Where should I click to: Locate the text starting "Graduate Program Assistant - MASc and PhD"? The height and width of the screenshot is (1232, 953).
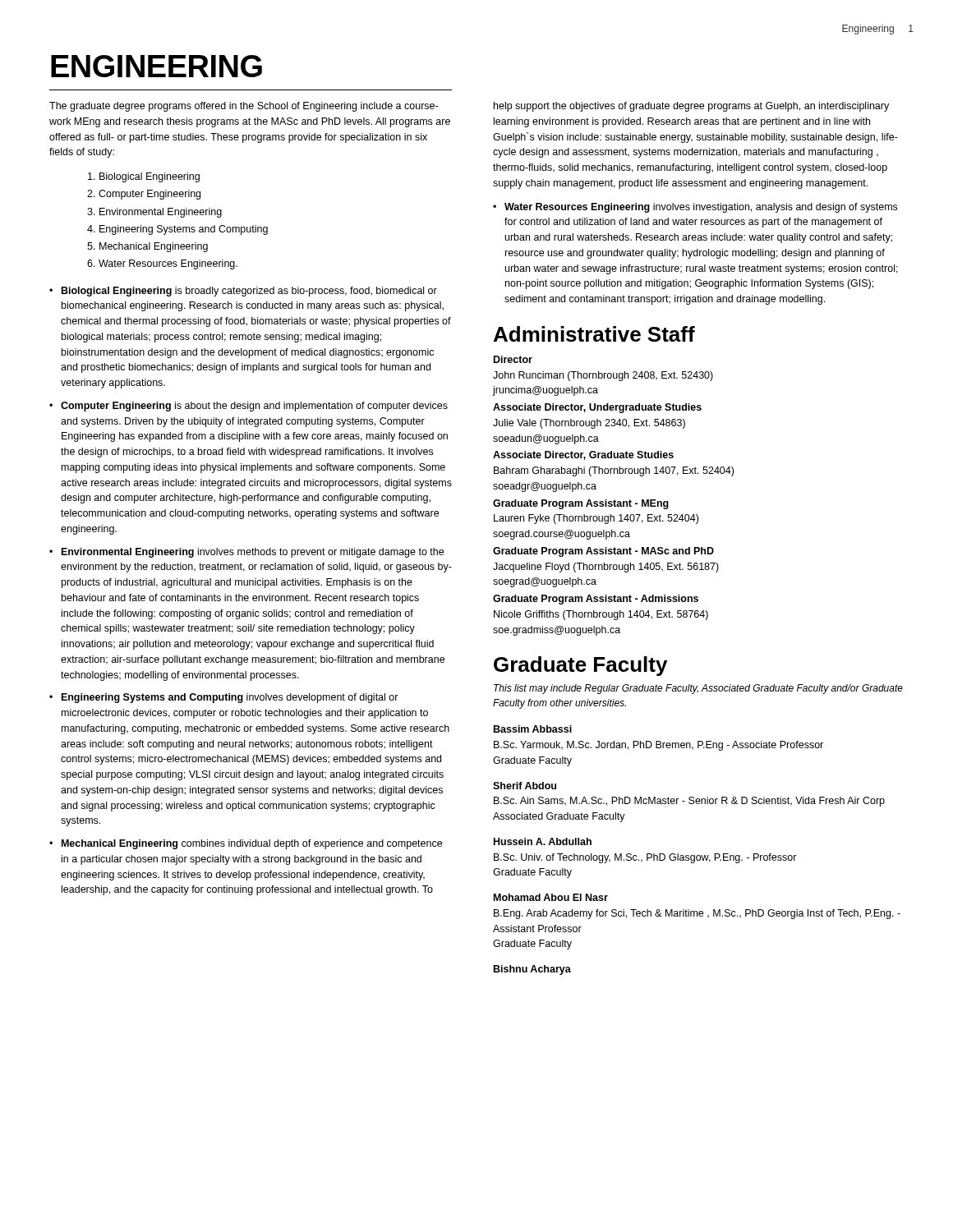pyautogui.click(x=606, y=566)
